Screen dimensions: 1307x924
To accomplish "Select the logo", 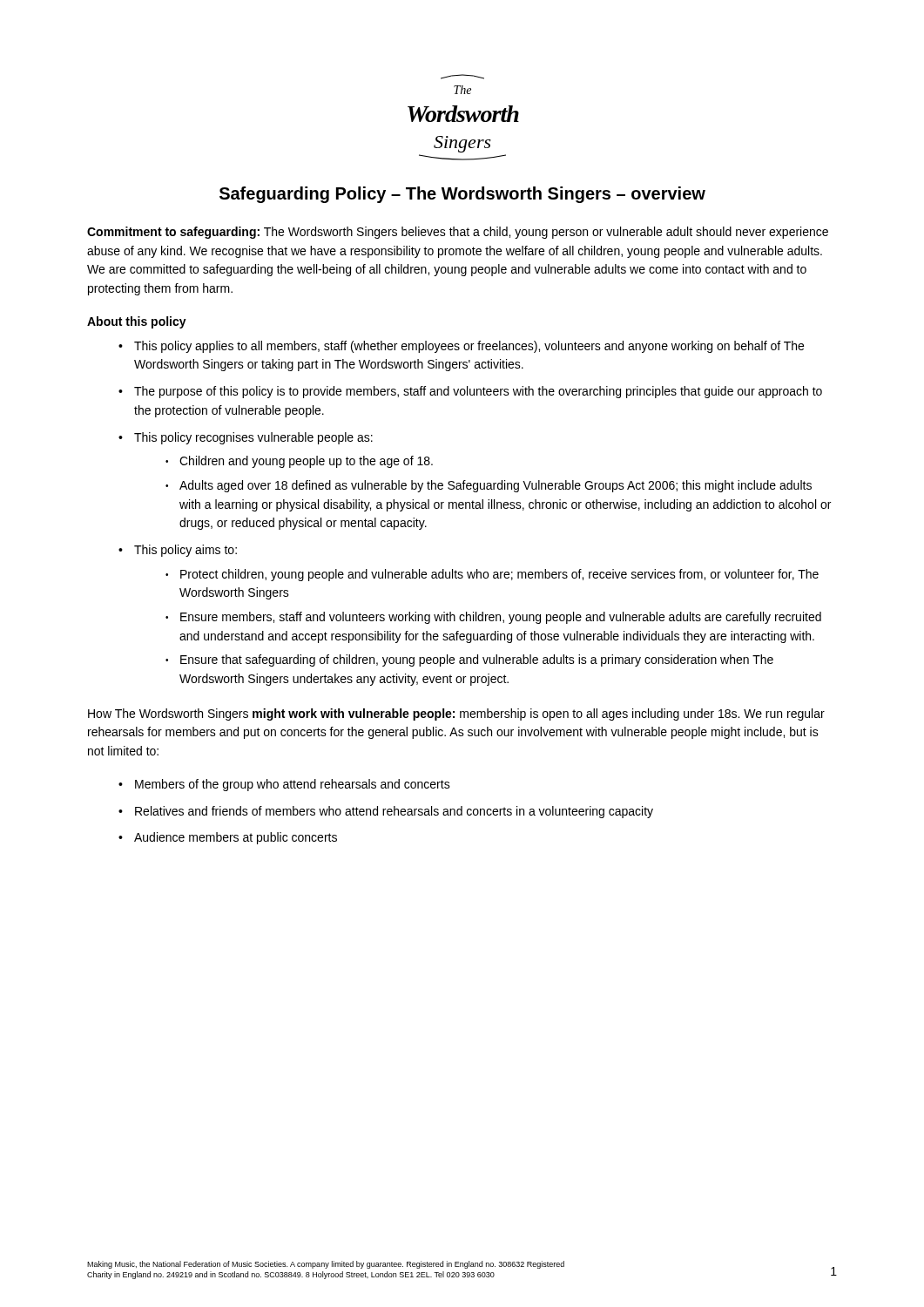I will (x=462, y=119).
